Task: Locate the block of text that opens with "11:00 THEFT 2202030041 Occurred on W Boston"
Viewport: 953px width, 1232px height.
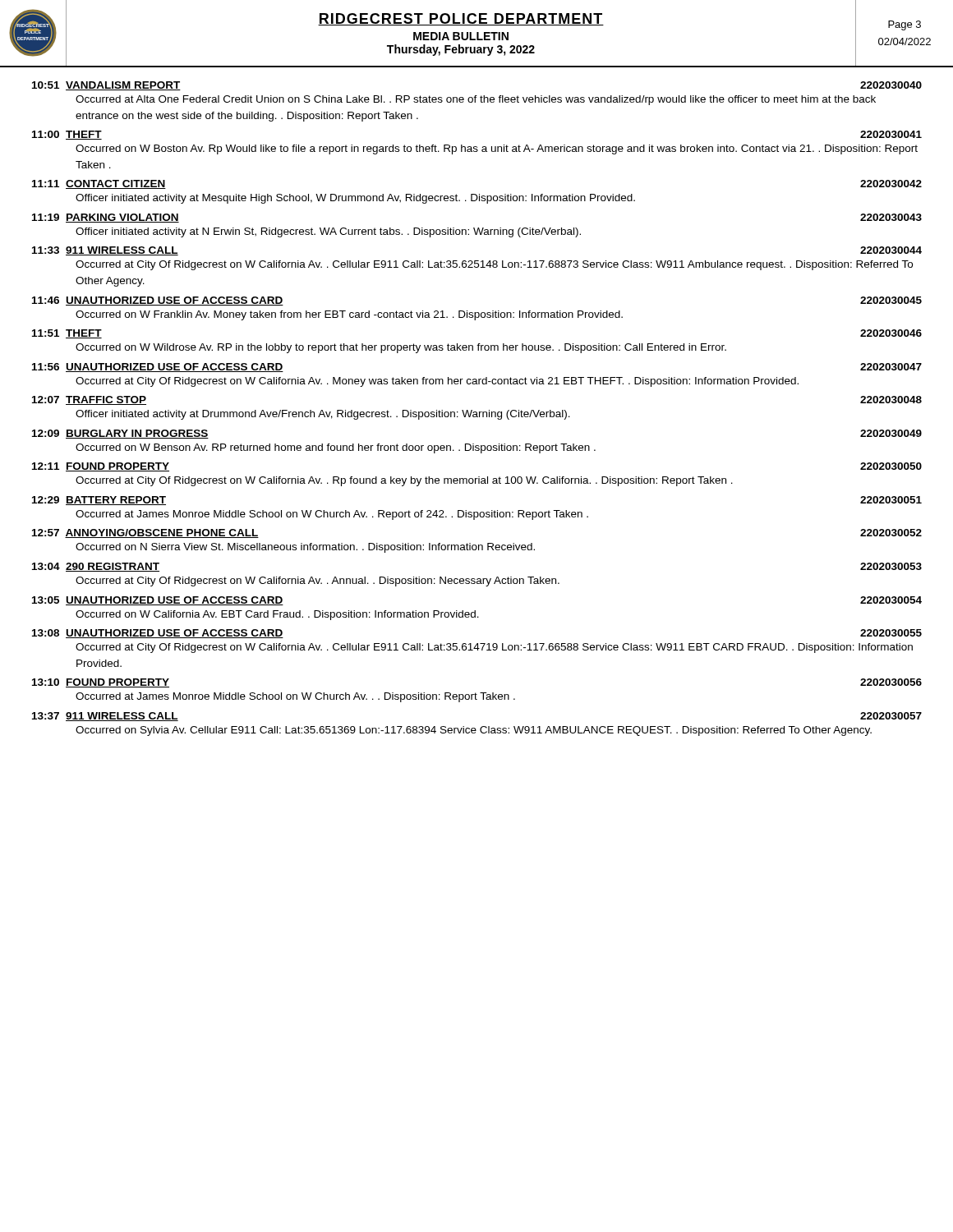Action: (x=476, y=150)
